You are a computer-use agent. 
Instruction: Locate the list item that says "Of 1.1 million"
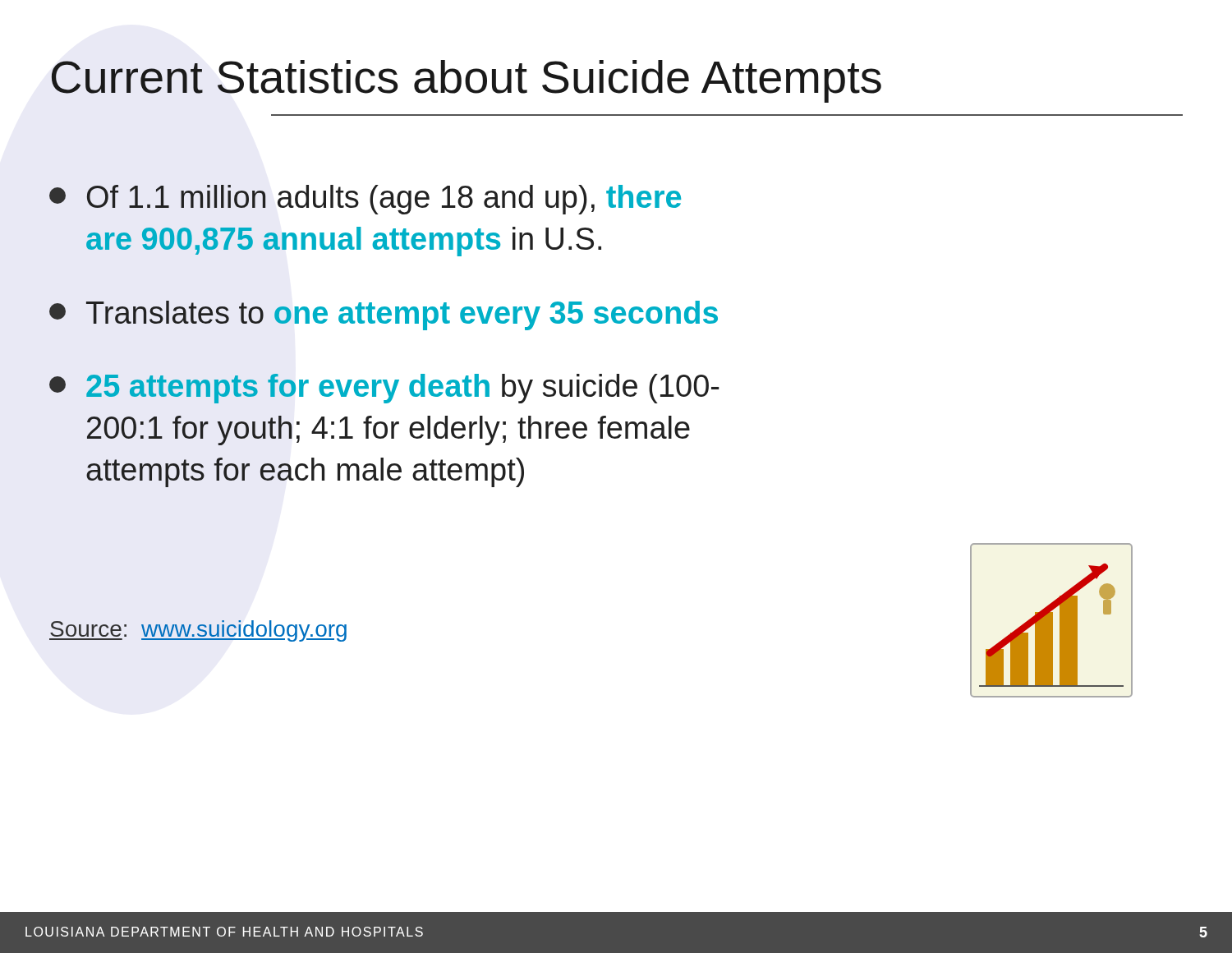pos(616,219)
